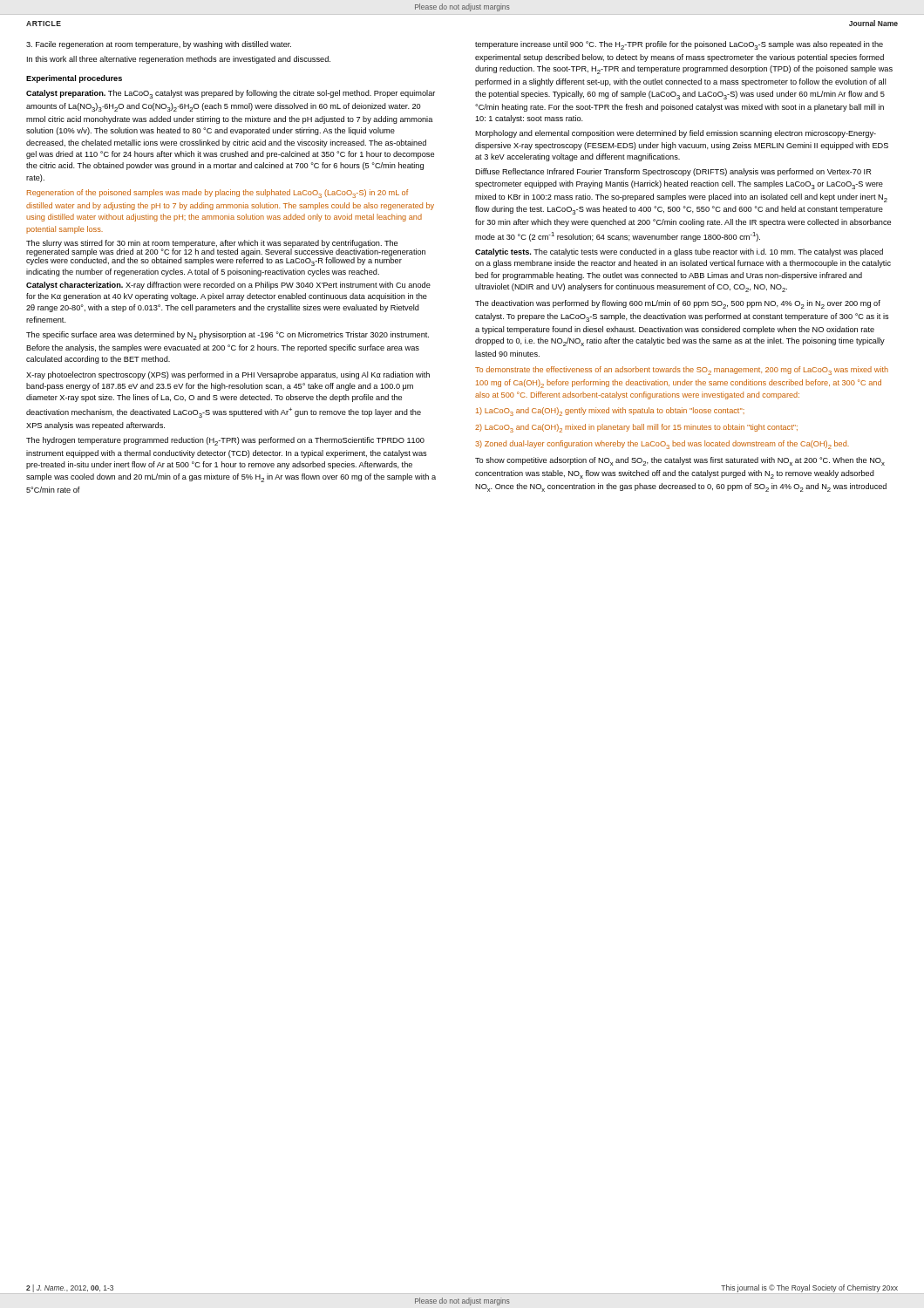Screen dimensions: 1308x924
Task: Find the text block starting "Catalytic tests. The catalytic"
Action: pyautogui.click(x=684, y=271)
